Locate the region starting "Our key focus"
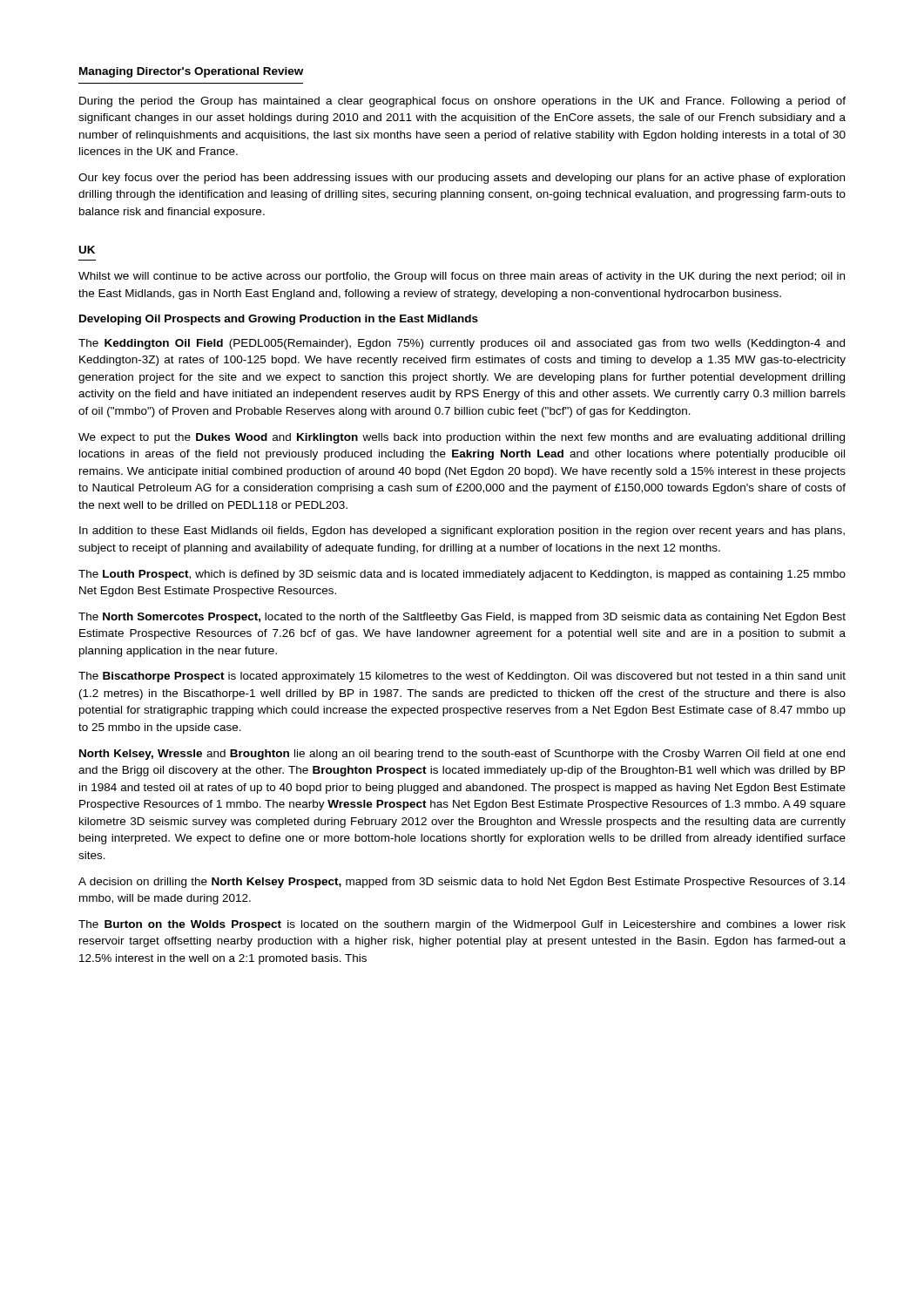The height and width of the screenshot is (1307, 924). [462, 194]
